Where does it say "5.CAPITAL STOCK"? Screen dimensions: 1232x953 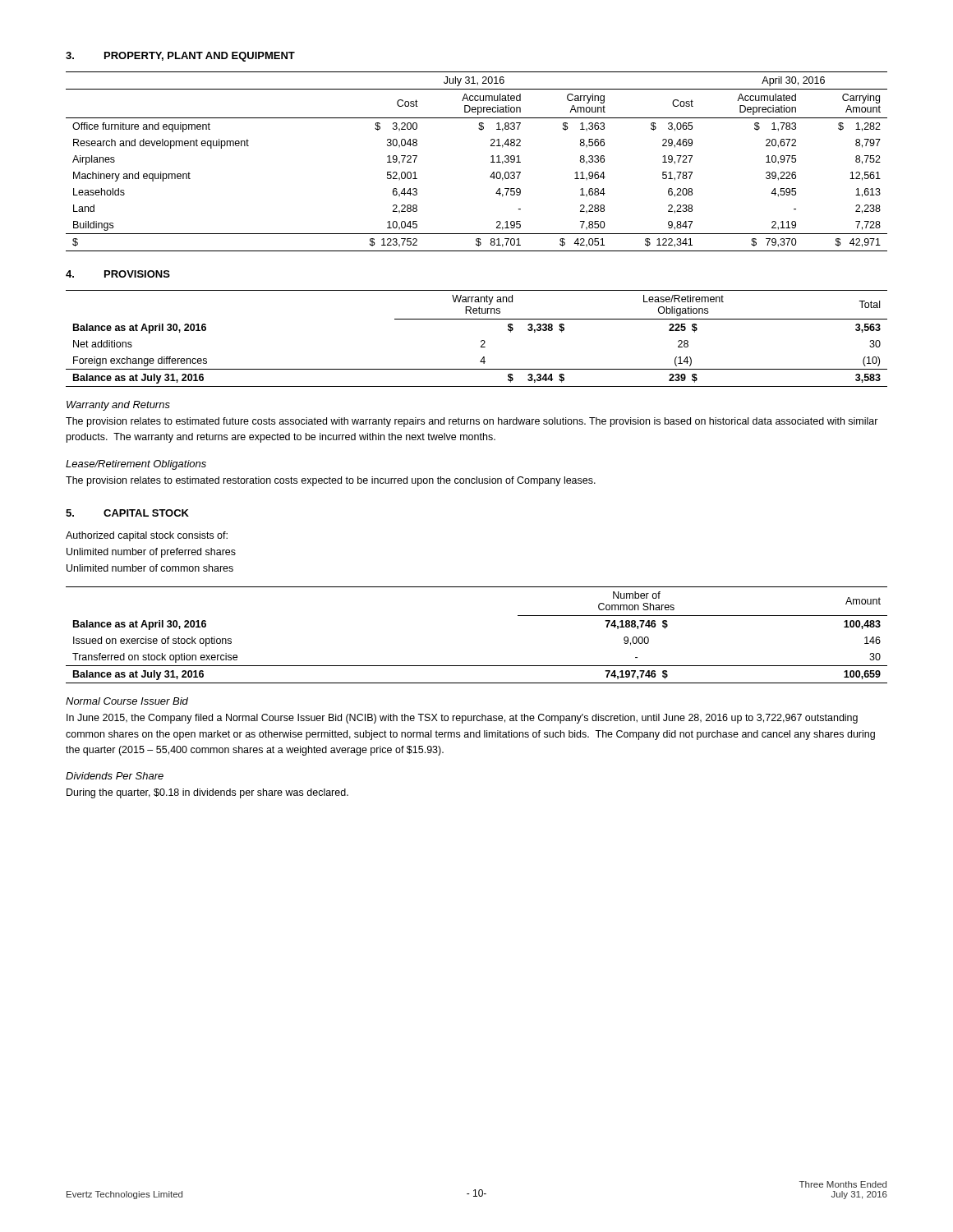(x=127, y=513)
